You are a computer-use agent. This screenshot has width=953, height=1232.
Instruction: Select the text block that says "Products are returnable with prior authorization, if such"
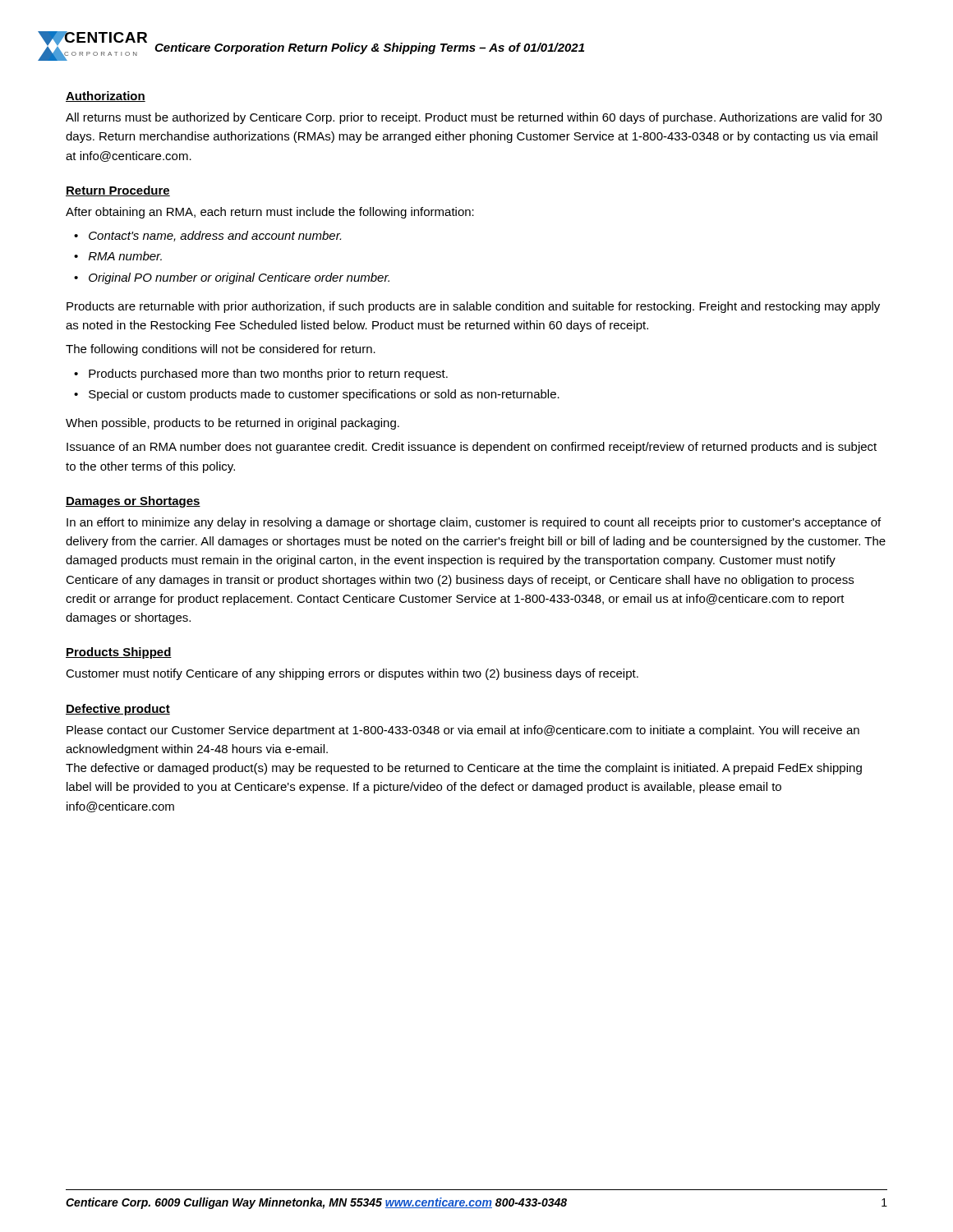tap(473, 315)
